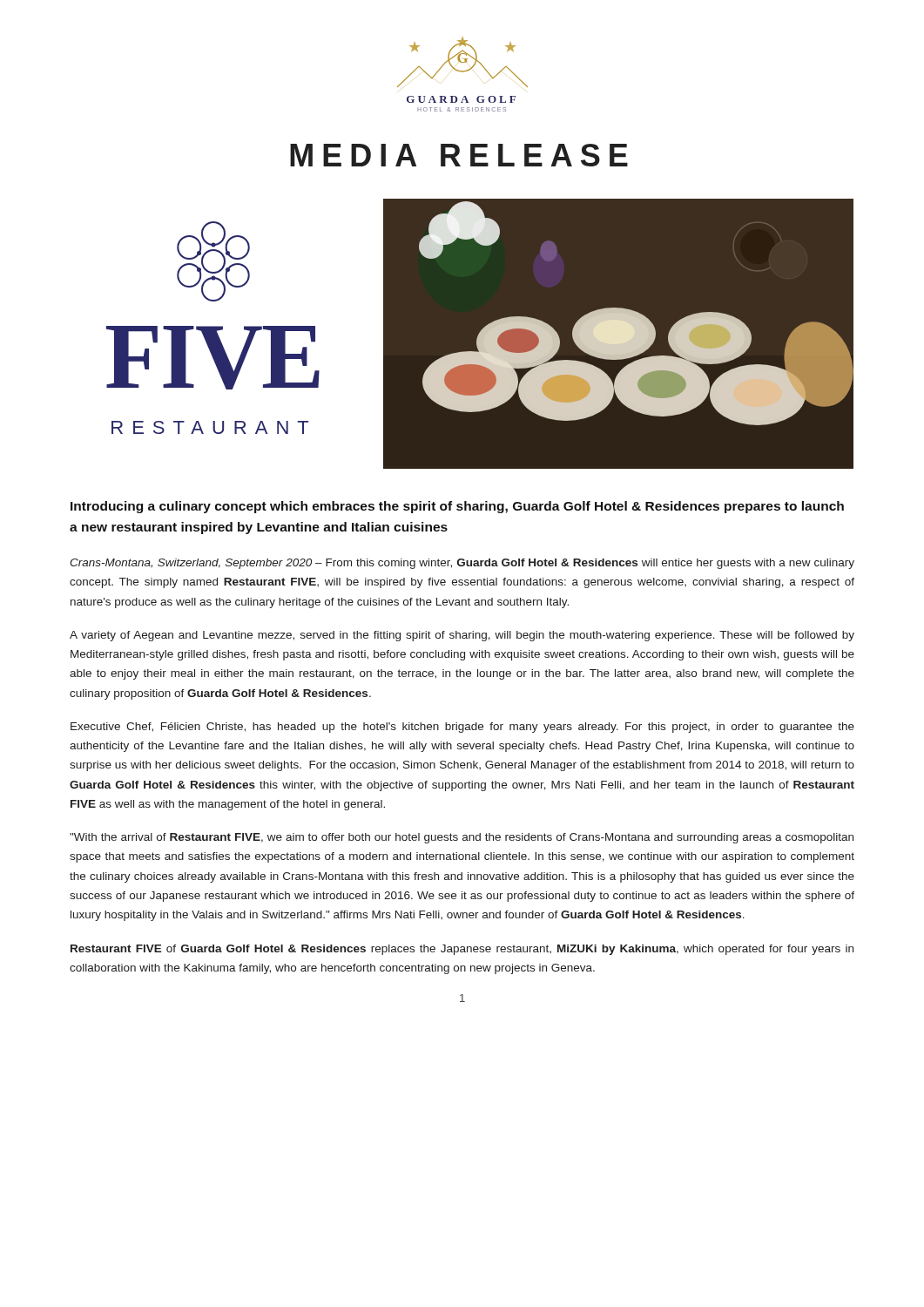Screen dimensions: 1307x924
Task: Where is the passage that starts ""With the arrival of Restaurant FIVE,"?
Action: (x=462, y=876)
